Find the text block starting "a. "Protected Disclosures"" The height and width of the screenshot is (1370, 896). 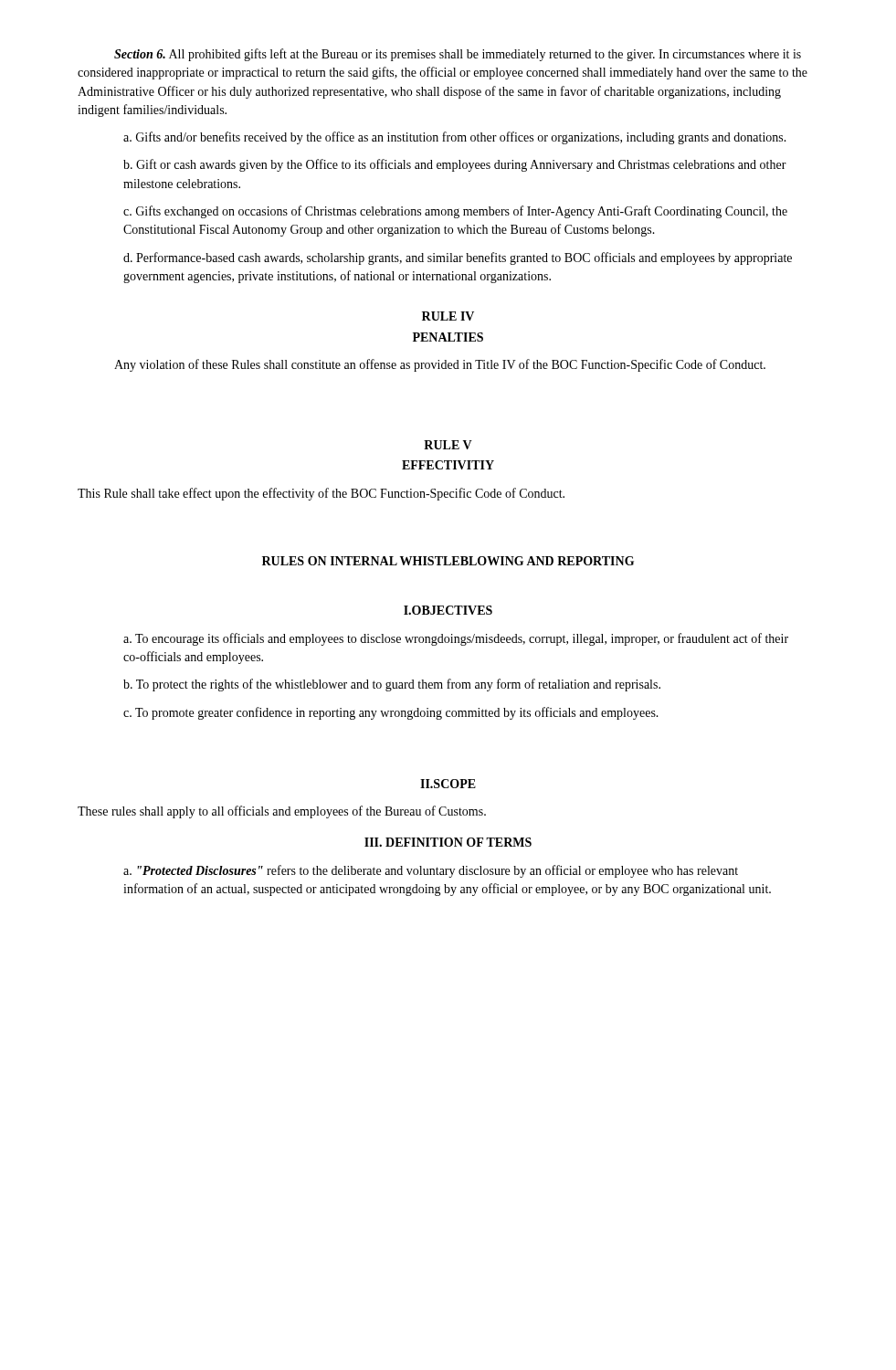click(447, 880)
